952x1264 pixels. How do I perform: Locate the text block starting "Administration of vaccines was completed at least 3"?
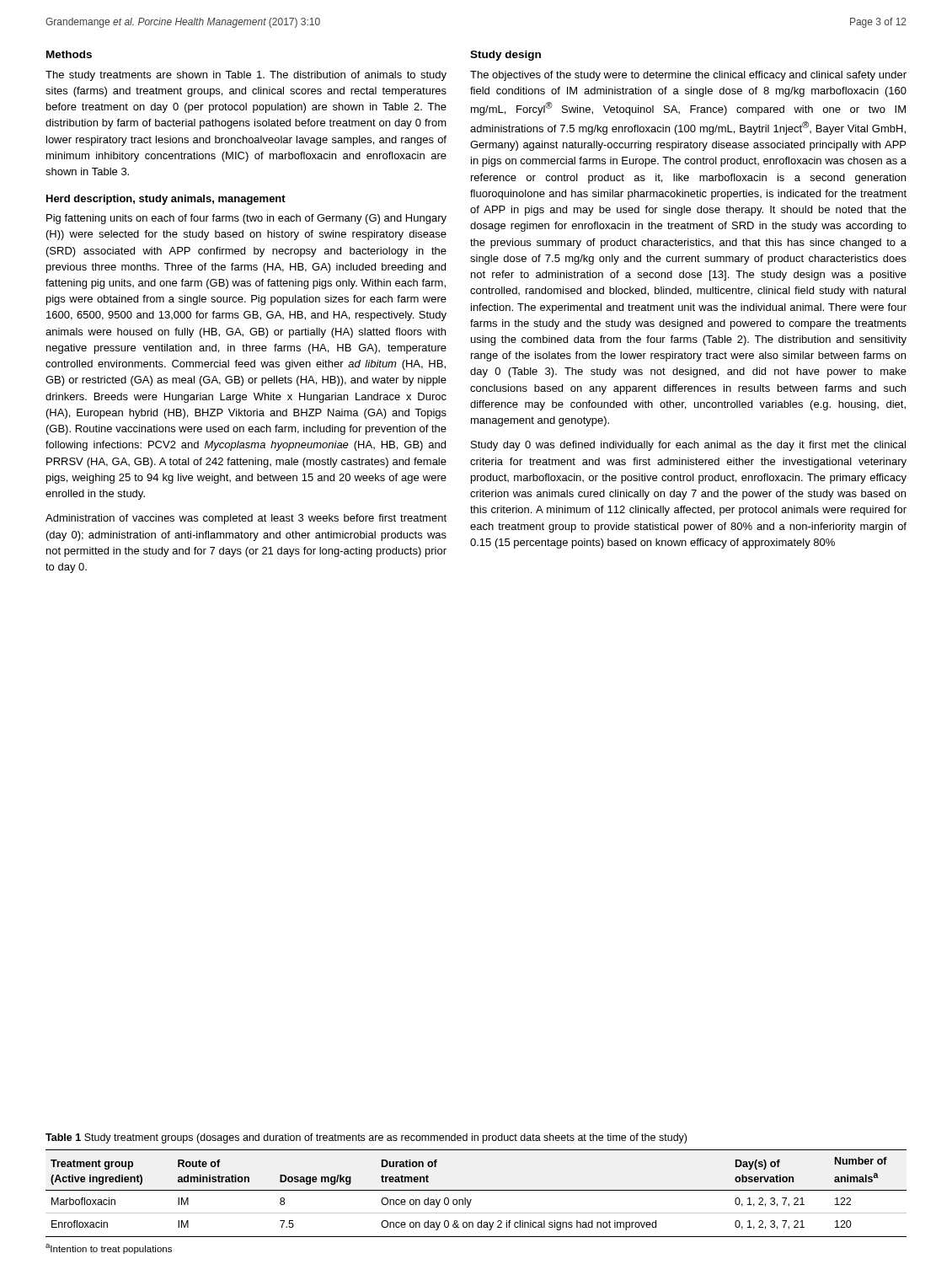click(x=246, y=542)
